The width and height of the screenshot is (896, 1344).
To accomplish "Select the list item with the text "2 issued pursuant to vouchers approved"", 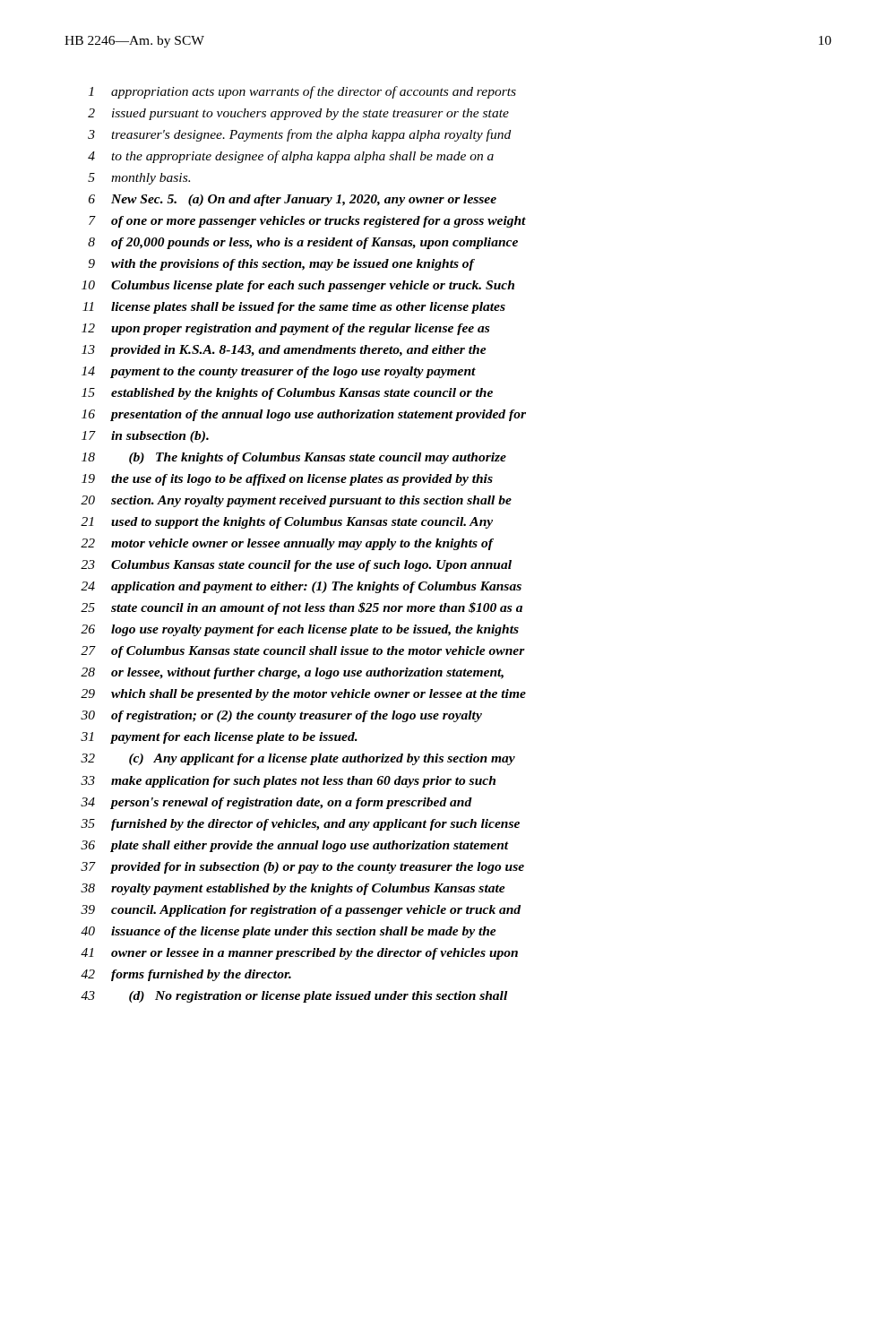I will 448,113.
